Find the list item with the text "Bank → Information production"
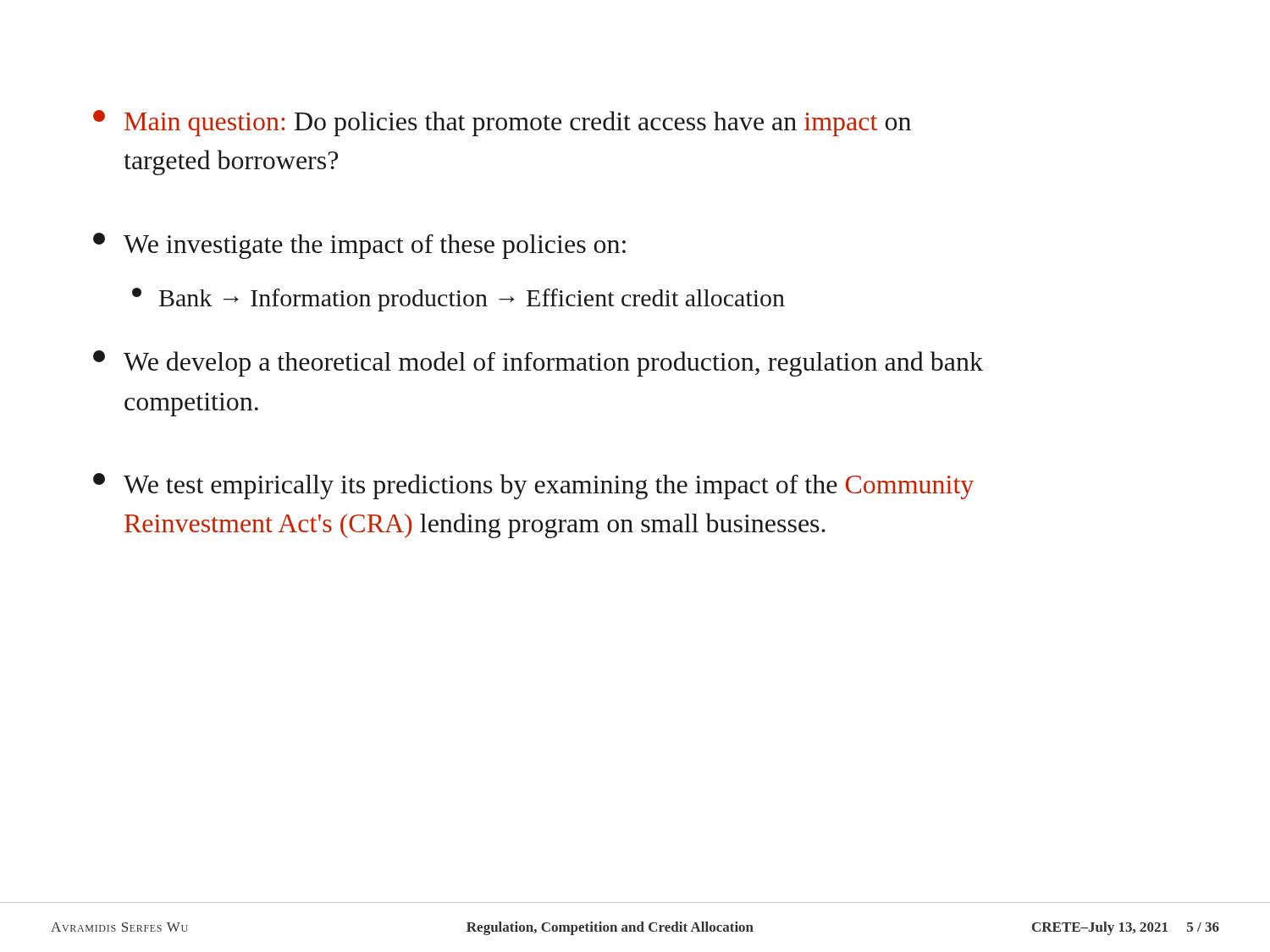This screenshot has height=952, width=1270. (459, 298)
